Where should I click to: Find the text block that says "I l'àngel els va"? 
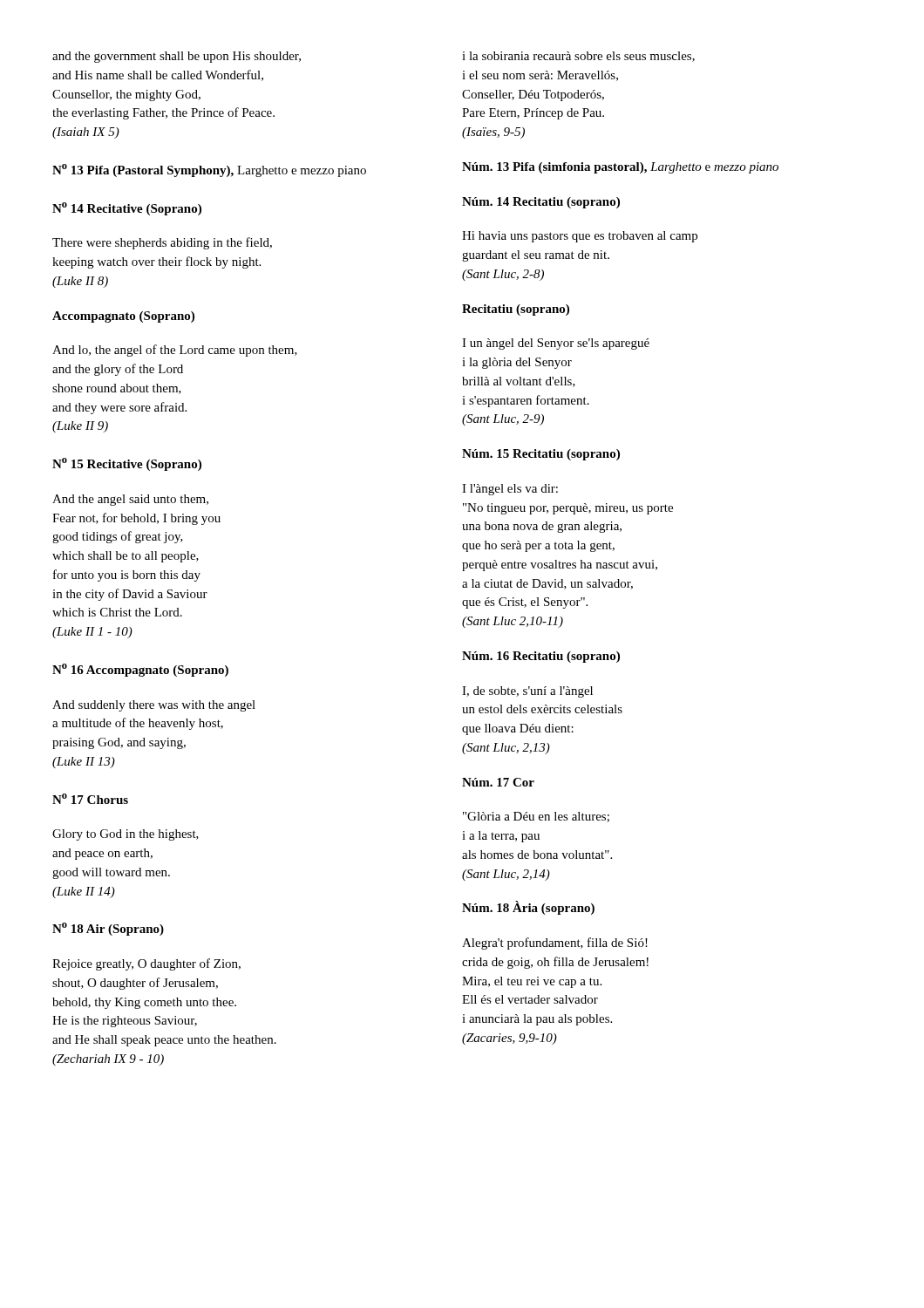point(650,555)
